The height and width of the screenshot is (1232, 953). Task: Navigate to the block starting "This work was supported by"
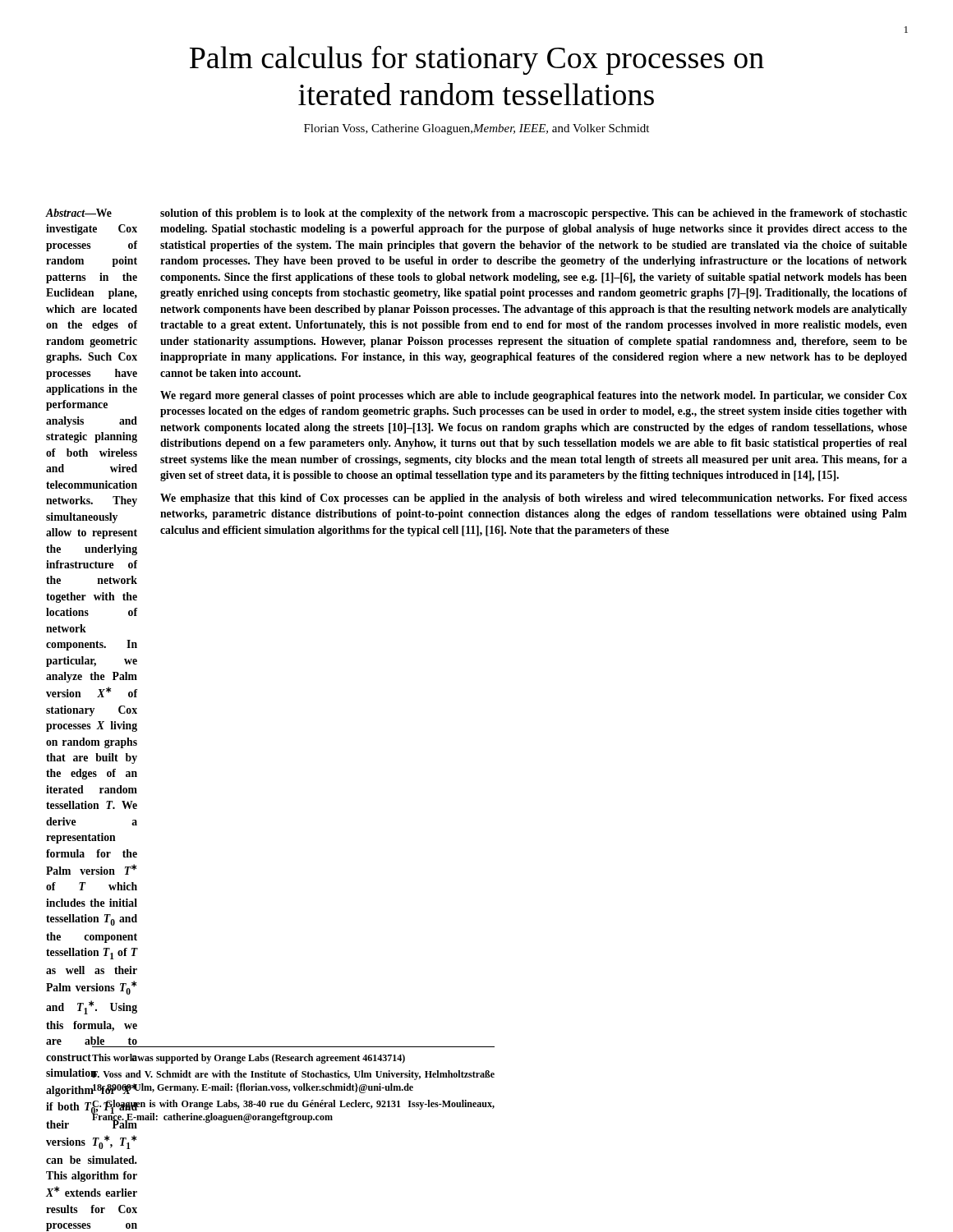293,1088
